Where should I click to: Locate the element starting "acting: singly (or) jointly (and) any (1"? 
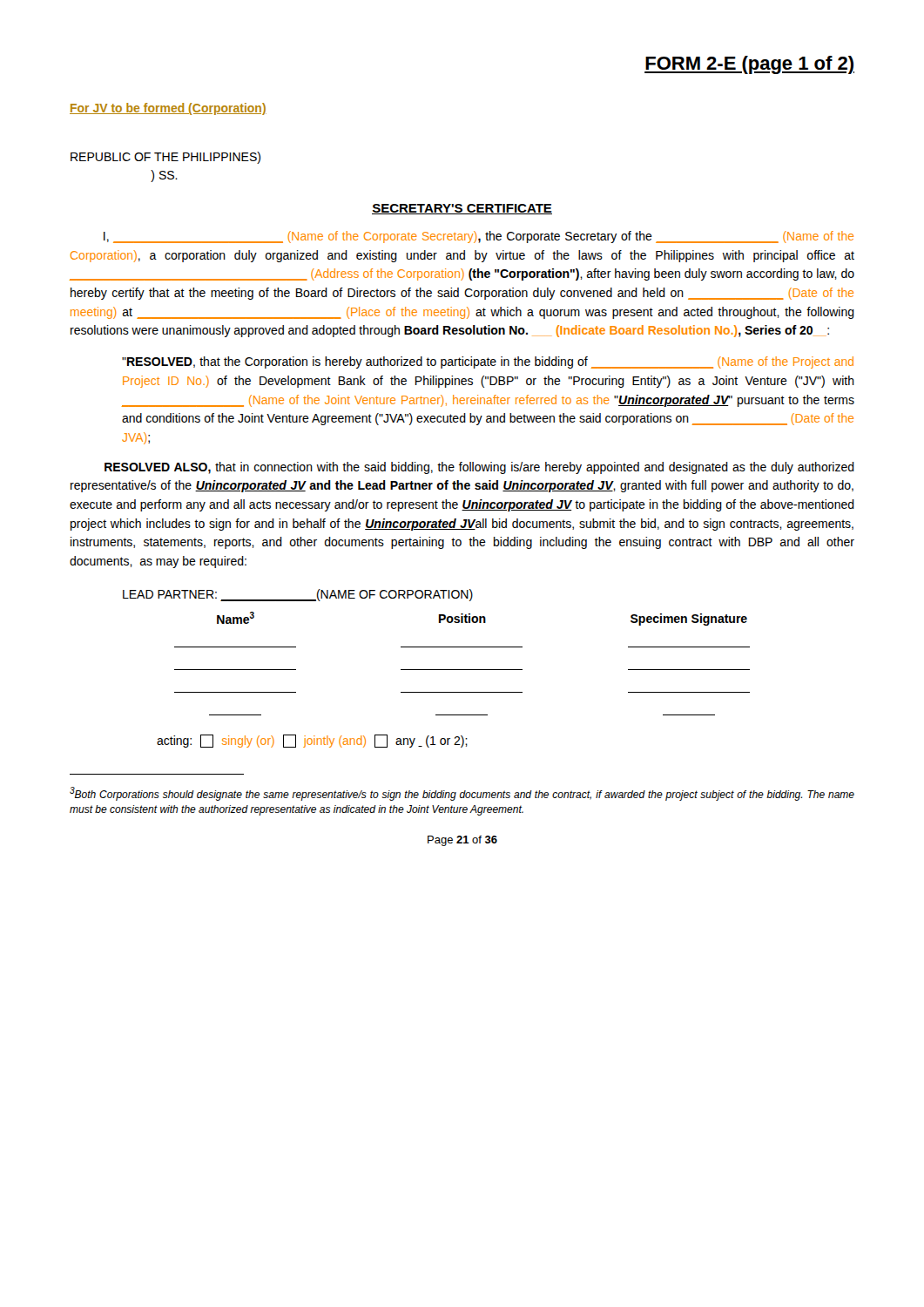312,741
